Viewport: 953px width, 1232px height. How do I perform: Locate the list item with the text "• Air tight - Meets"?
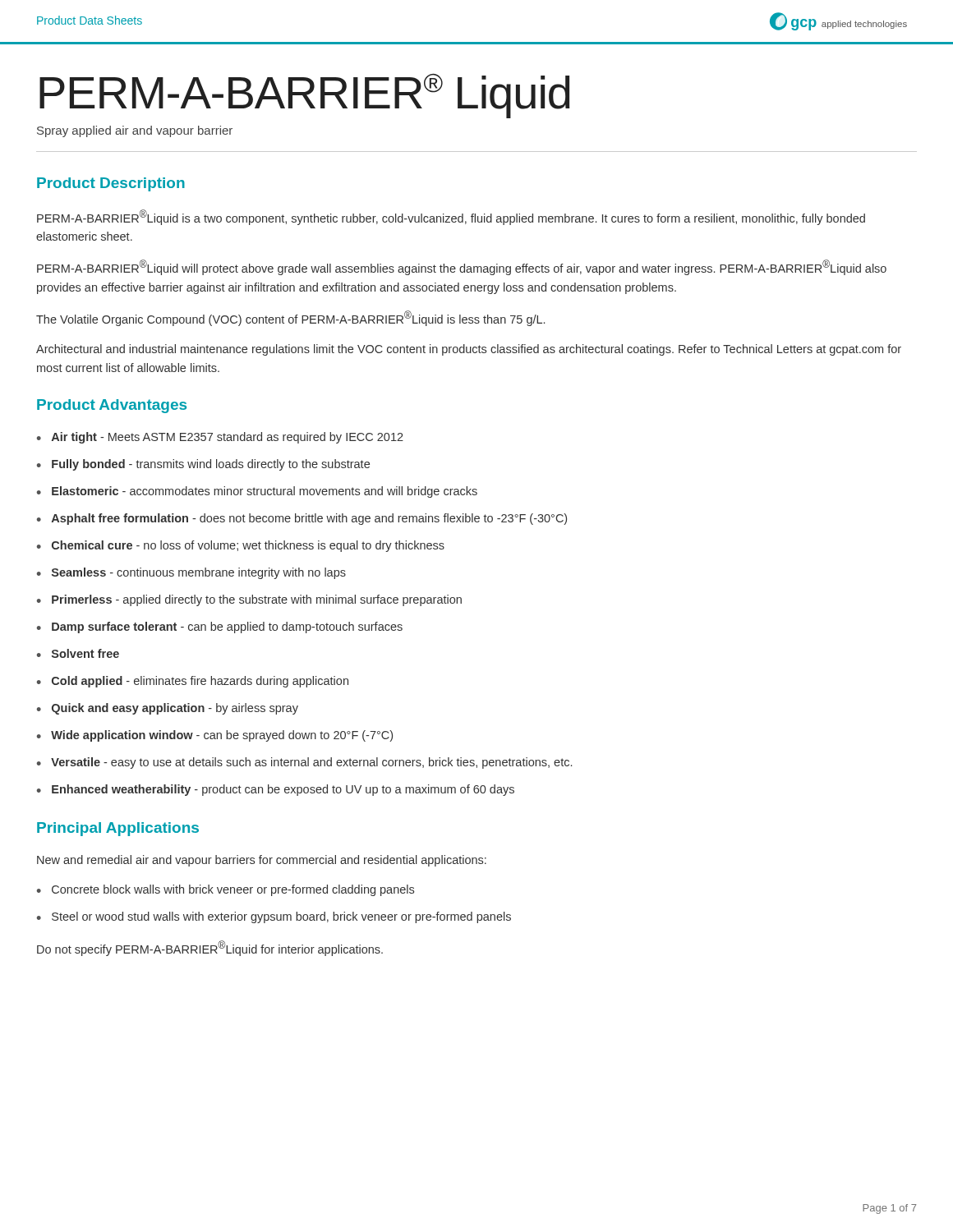(x=220, y=439)
